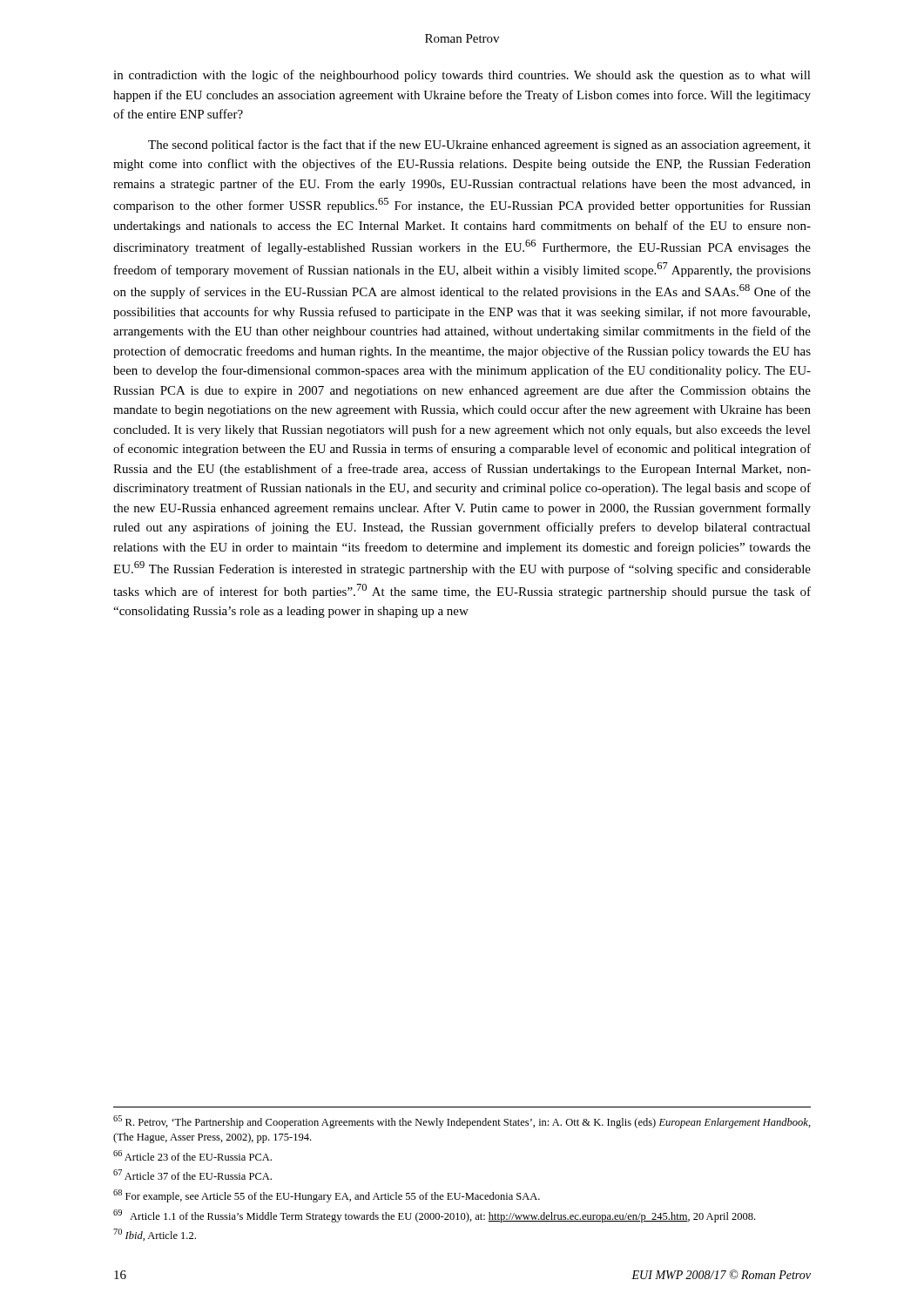Select the text block starting "65 R. Petrov, ‘The Partnership and Cooperation"
Viewport: 924px width, 1307px height.
tap(462, 1128)
